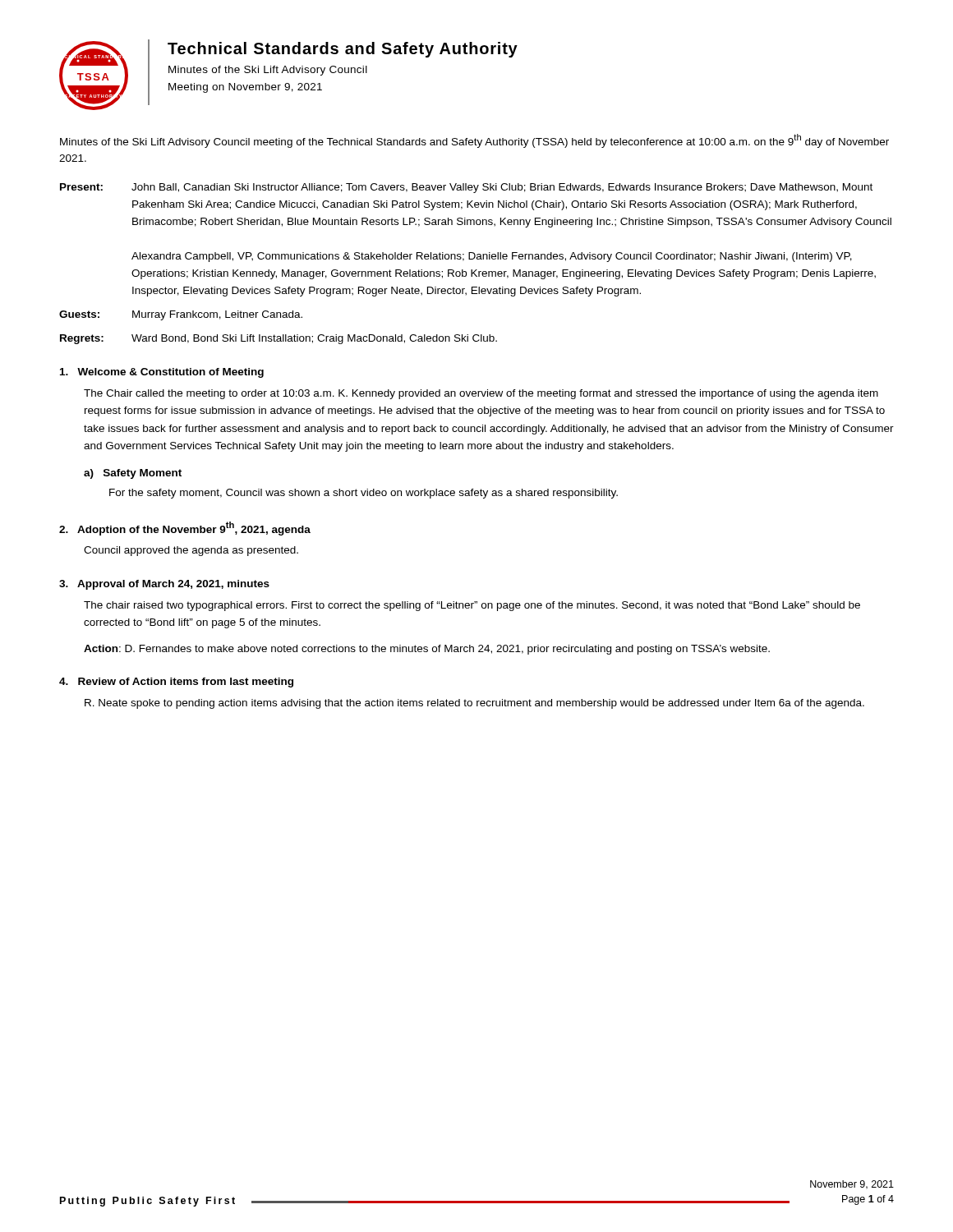Viewport: 953px width, 1232px height.
Task: Find the block on this page that starts "Present: John Ball,"
Action: point(466,188)
